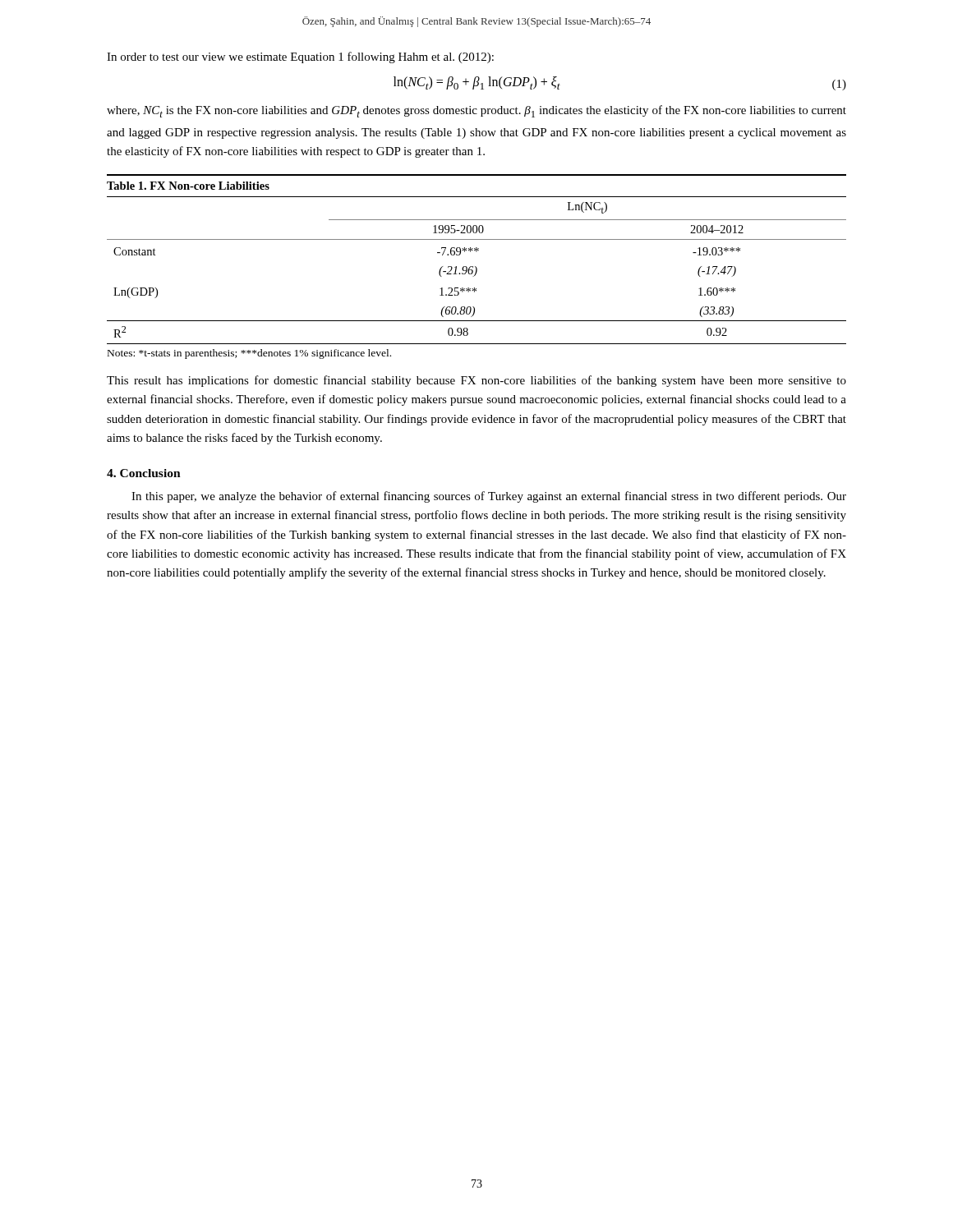
Task: Find the text block that reads "where, NCt is the FX"
Action: point(476,131)
